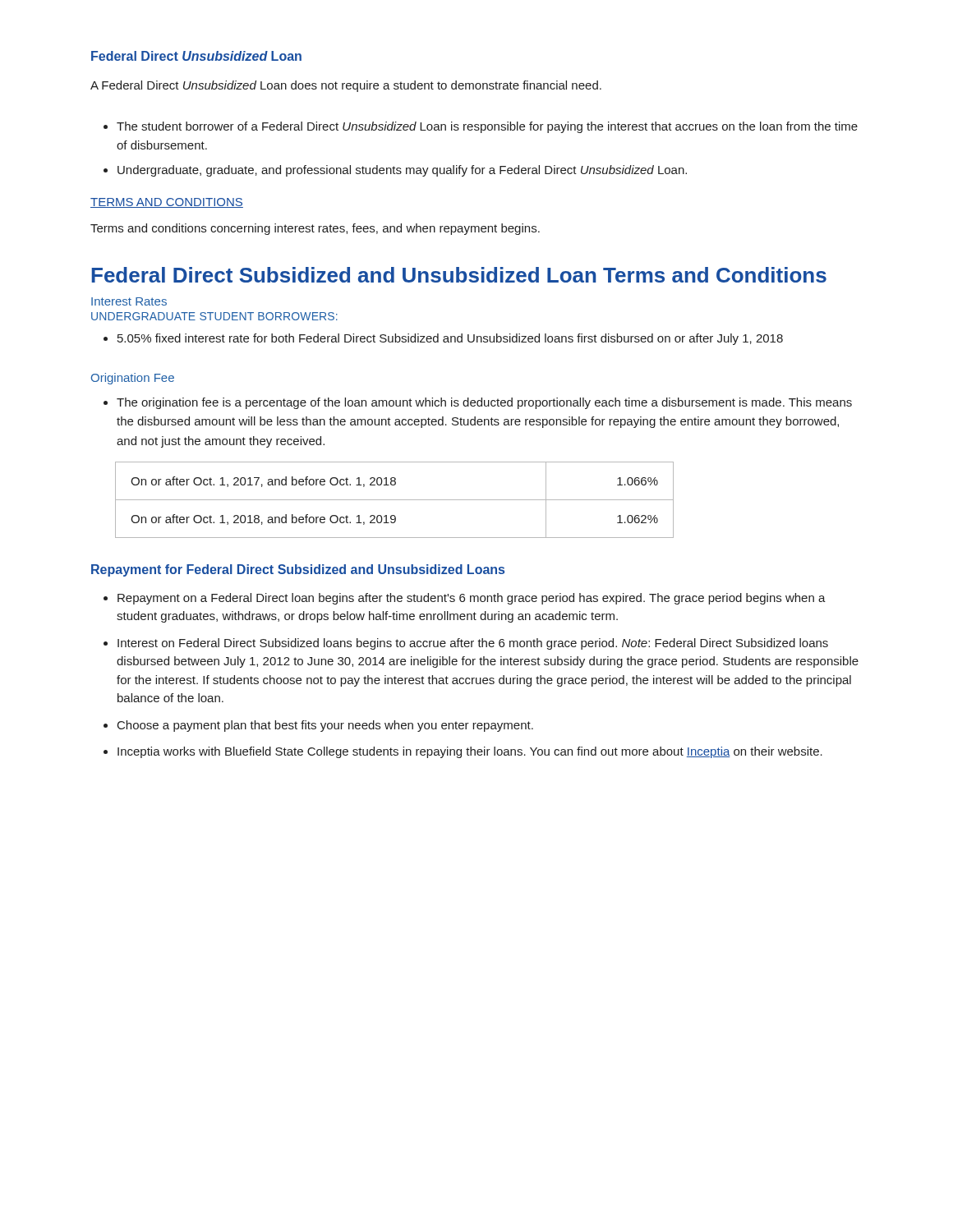Locate the list item with the text "Inceptia works with Bluefield State College students in"
Image resolution: width=953 pixels, height=1232 pixels.
click(470, 751)
